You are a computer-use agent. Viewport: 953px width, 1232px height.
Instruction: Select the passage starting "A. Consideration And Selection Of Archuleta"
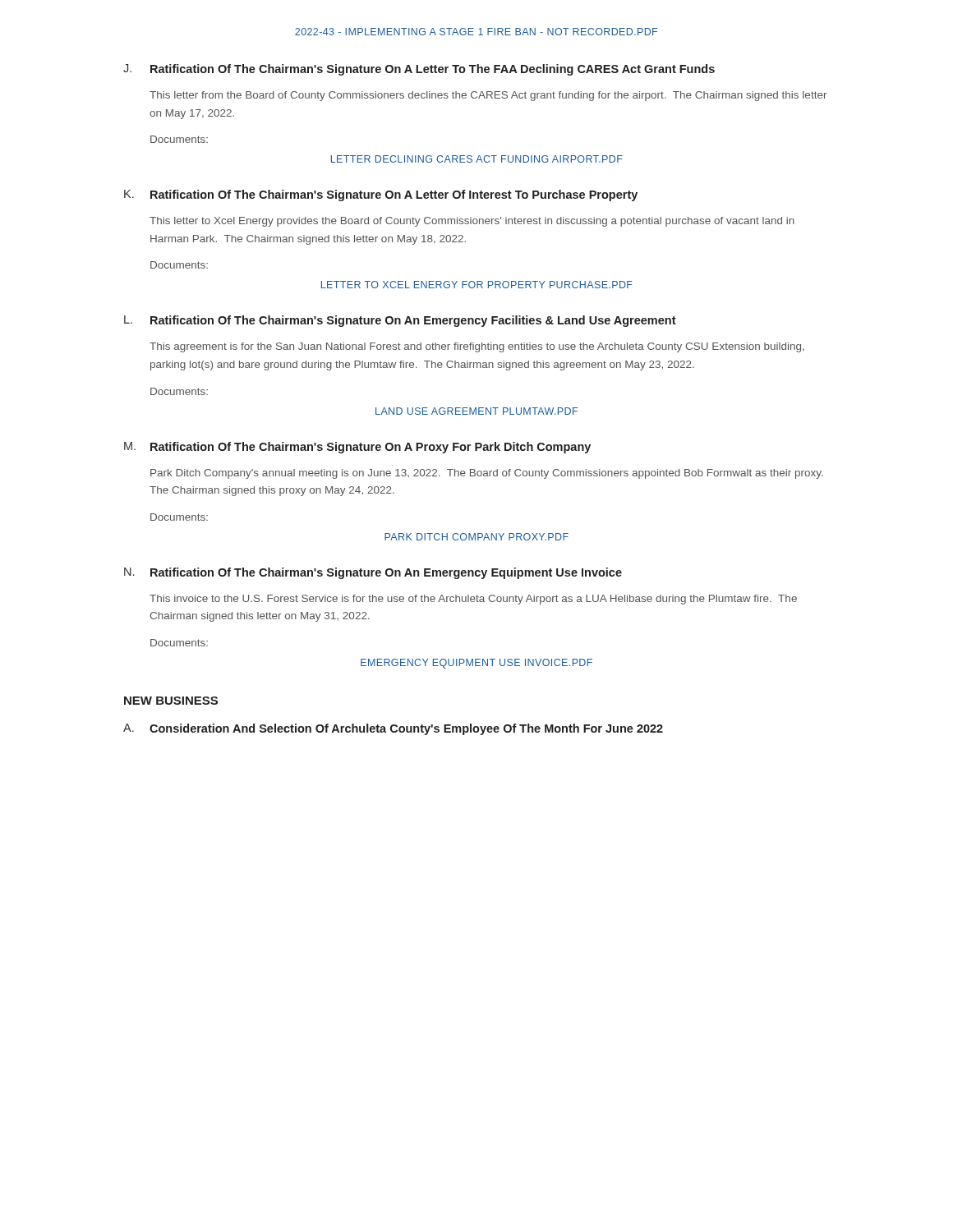(476, 729)
